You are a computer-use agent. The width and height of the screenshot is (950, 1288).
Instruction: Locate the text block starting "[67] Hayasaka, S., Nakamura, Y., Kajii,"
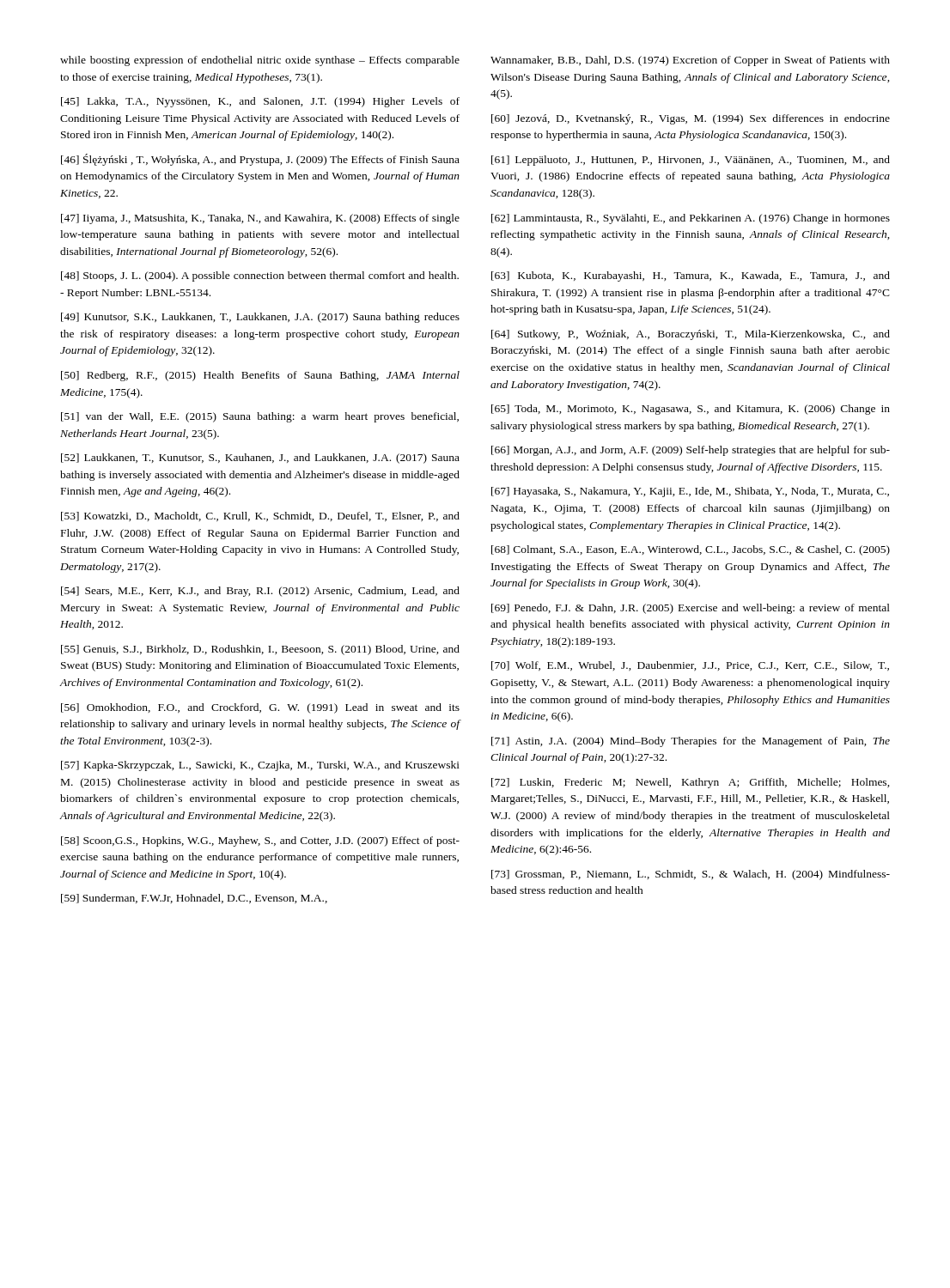tap(690, 508)
